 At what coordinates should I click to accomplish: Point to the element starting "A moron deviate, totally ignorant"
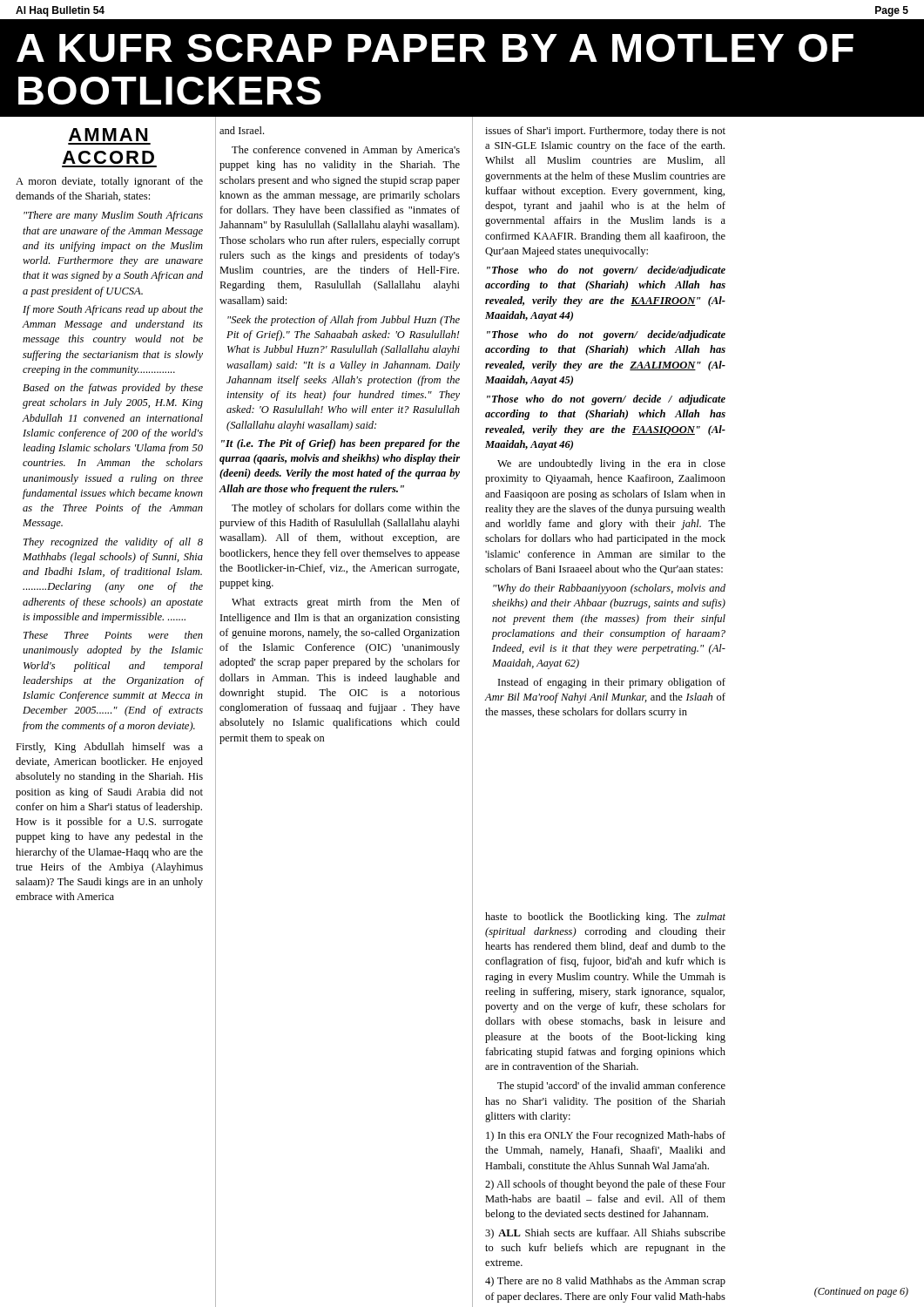(x=109, y=539)
